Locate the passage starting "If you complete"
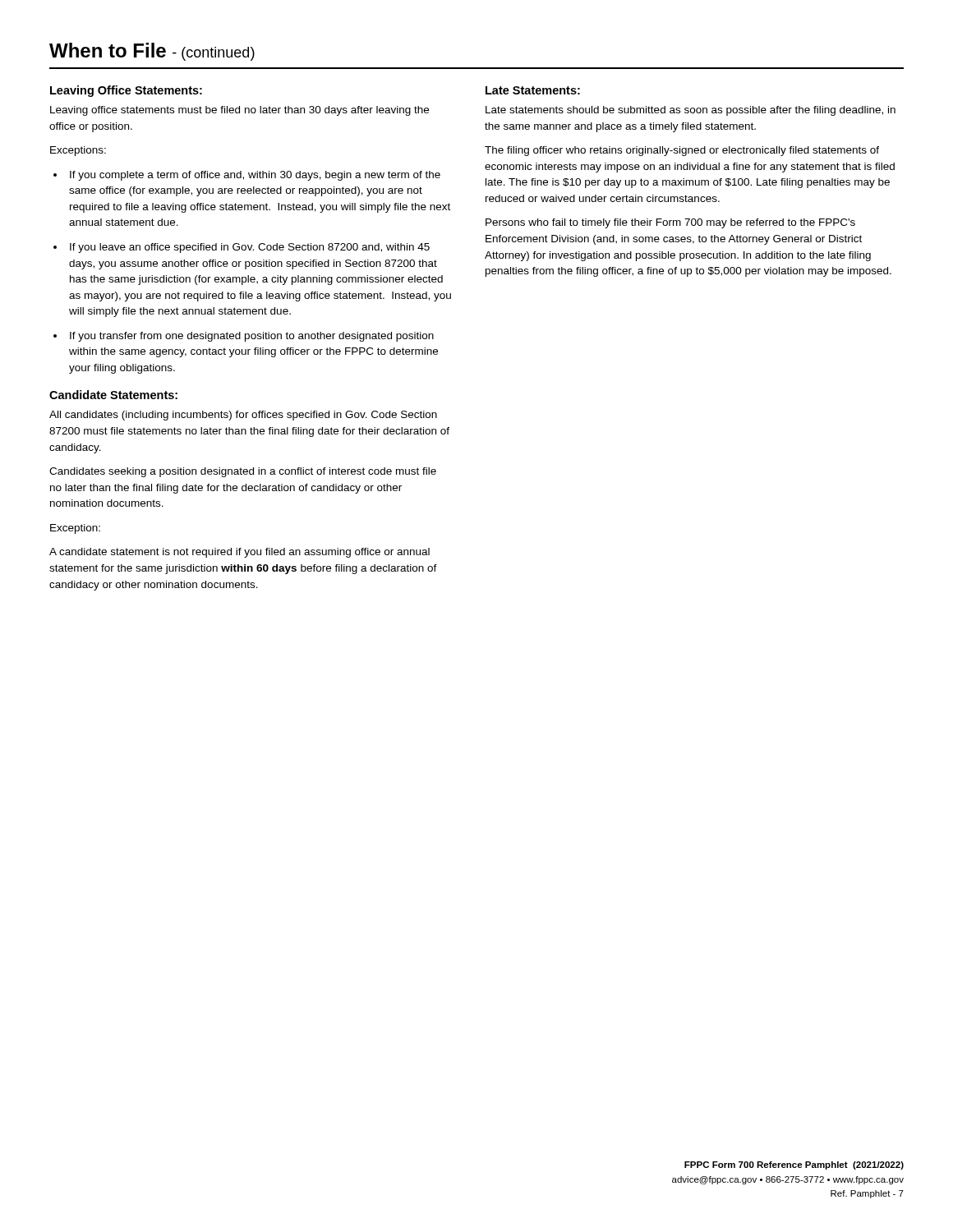This screenshot has width=953, height=1232. (x=260, y=198)
